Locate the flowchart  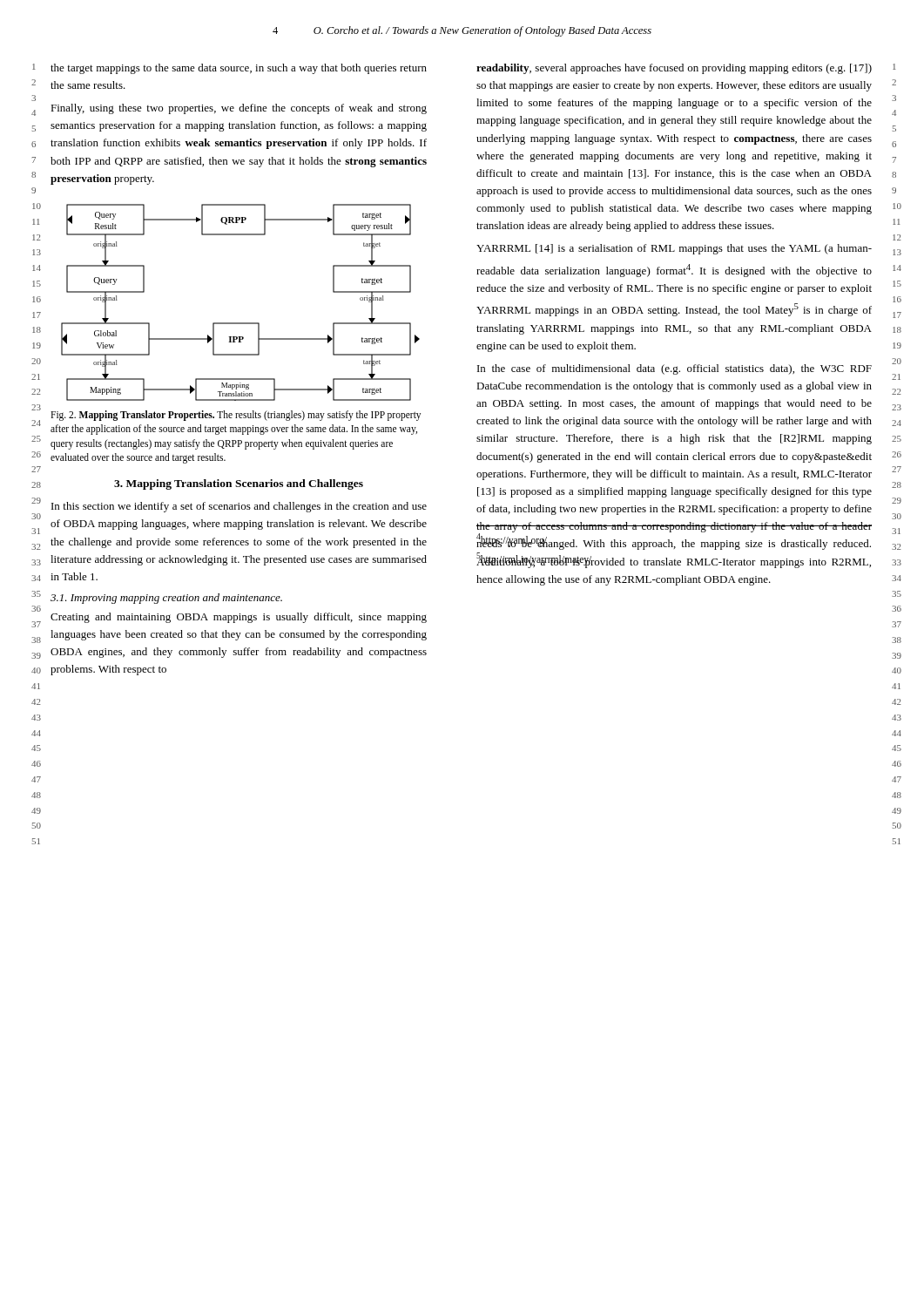[x=239, y=300]
